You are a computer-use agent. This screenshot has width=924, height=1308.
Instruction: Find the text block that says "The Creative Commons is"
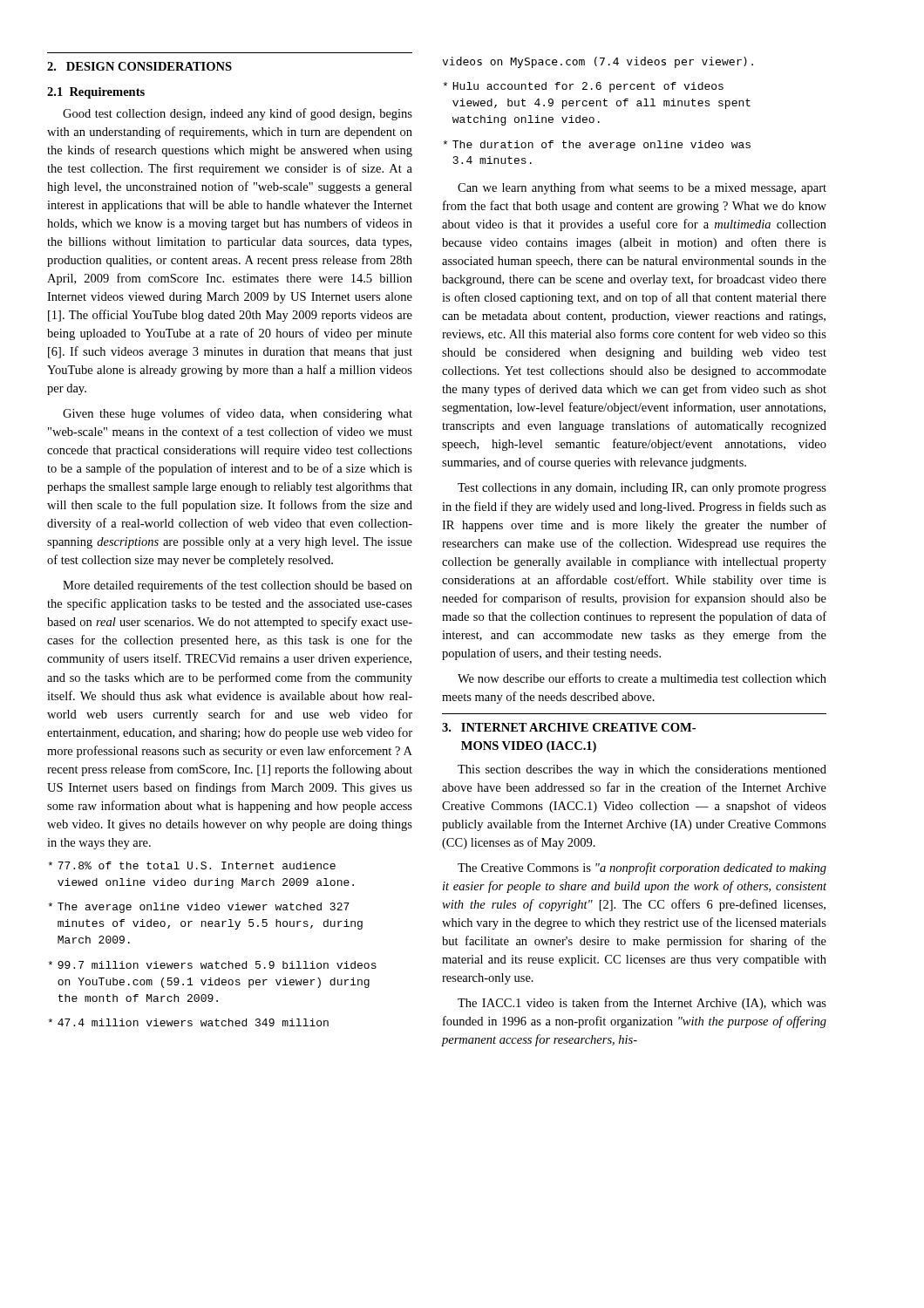(x=634, y=922)
